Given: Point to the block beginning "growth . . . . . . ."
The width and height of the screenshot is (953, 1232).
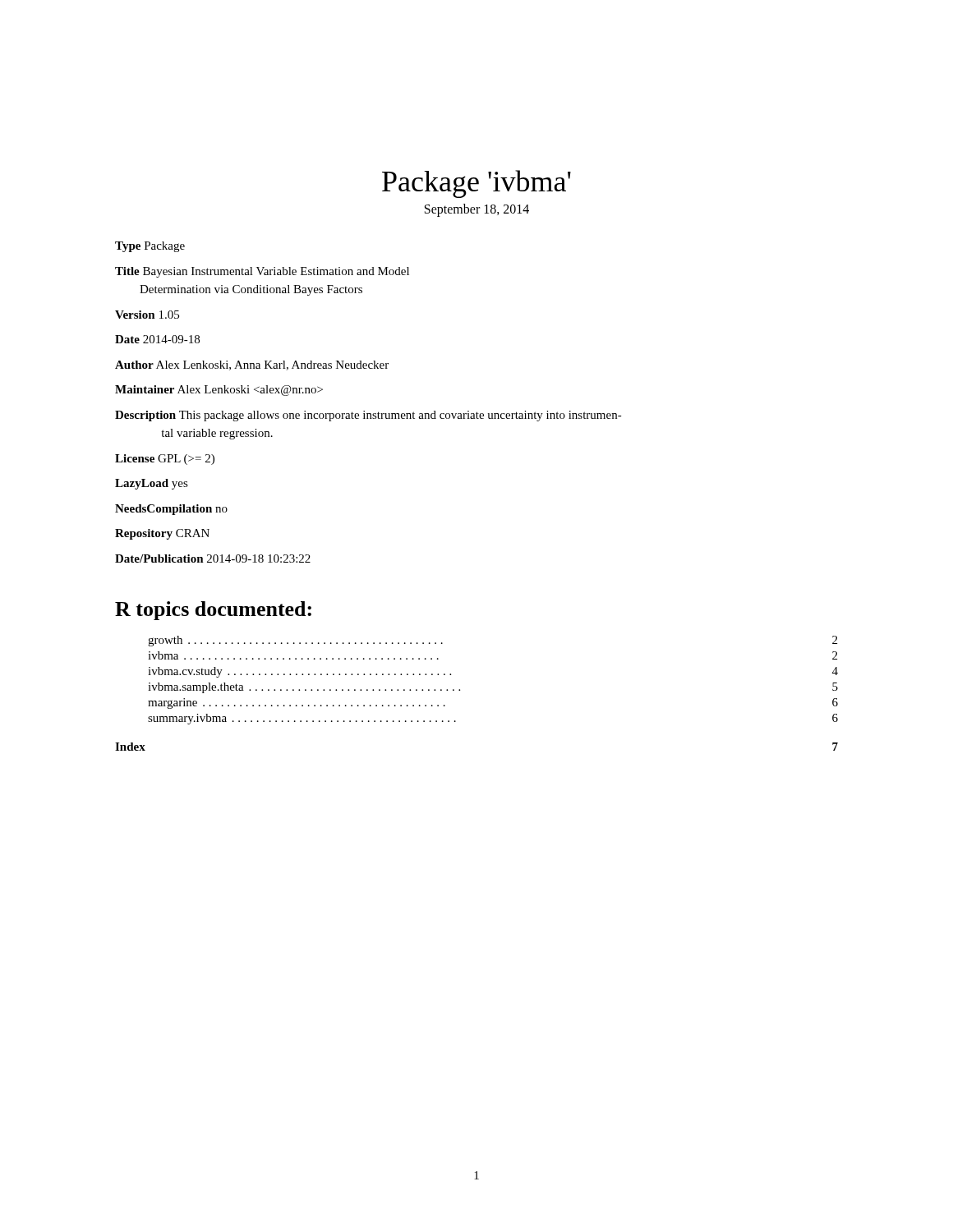Looking at the screenshot, I should [168, 641].
